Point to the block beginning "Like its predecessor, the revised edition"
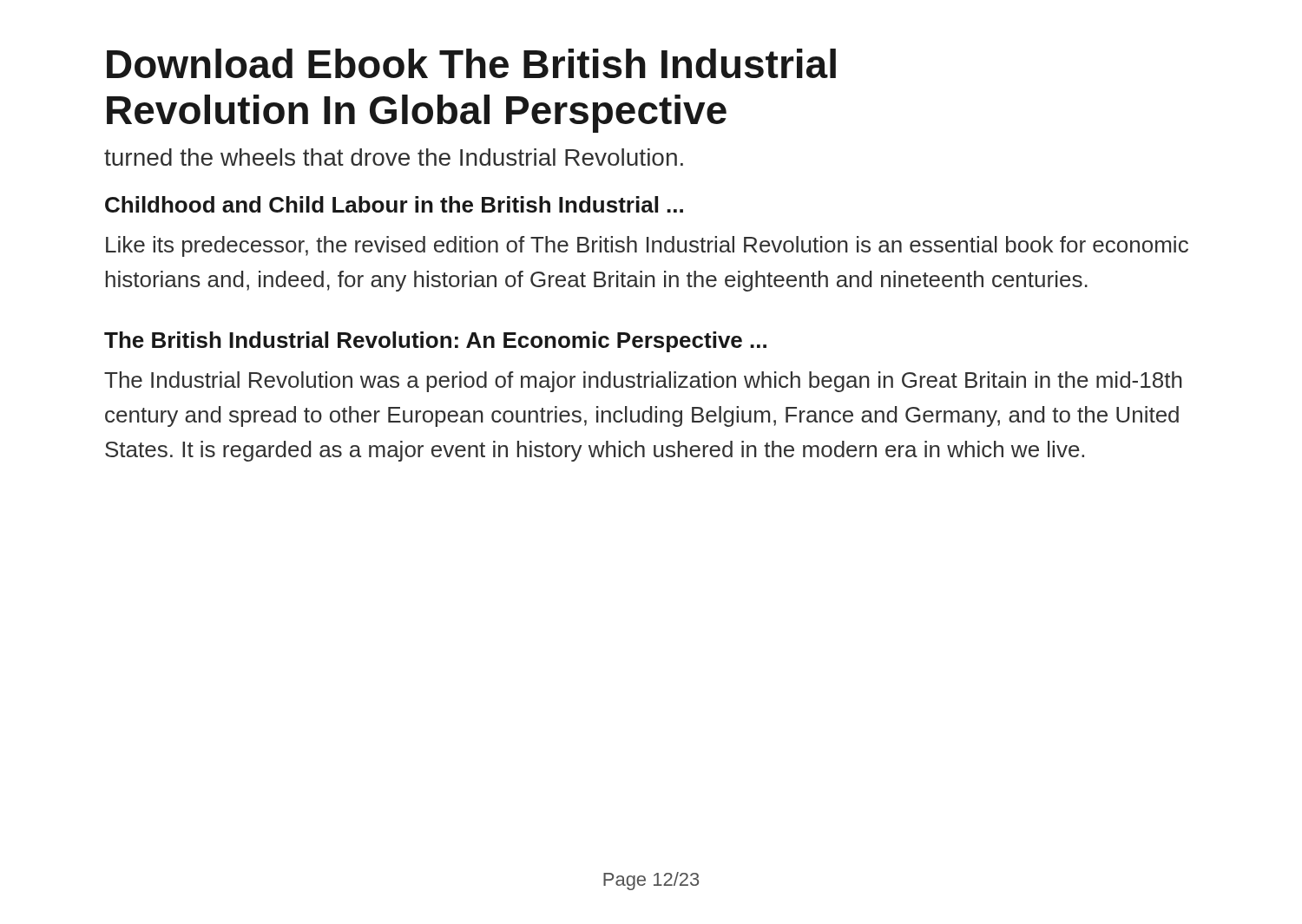 point(651,262)
